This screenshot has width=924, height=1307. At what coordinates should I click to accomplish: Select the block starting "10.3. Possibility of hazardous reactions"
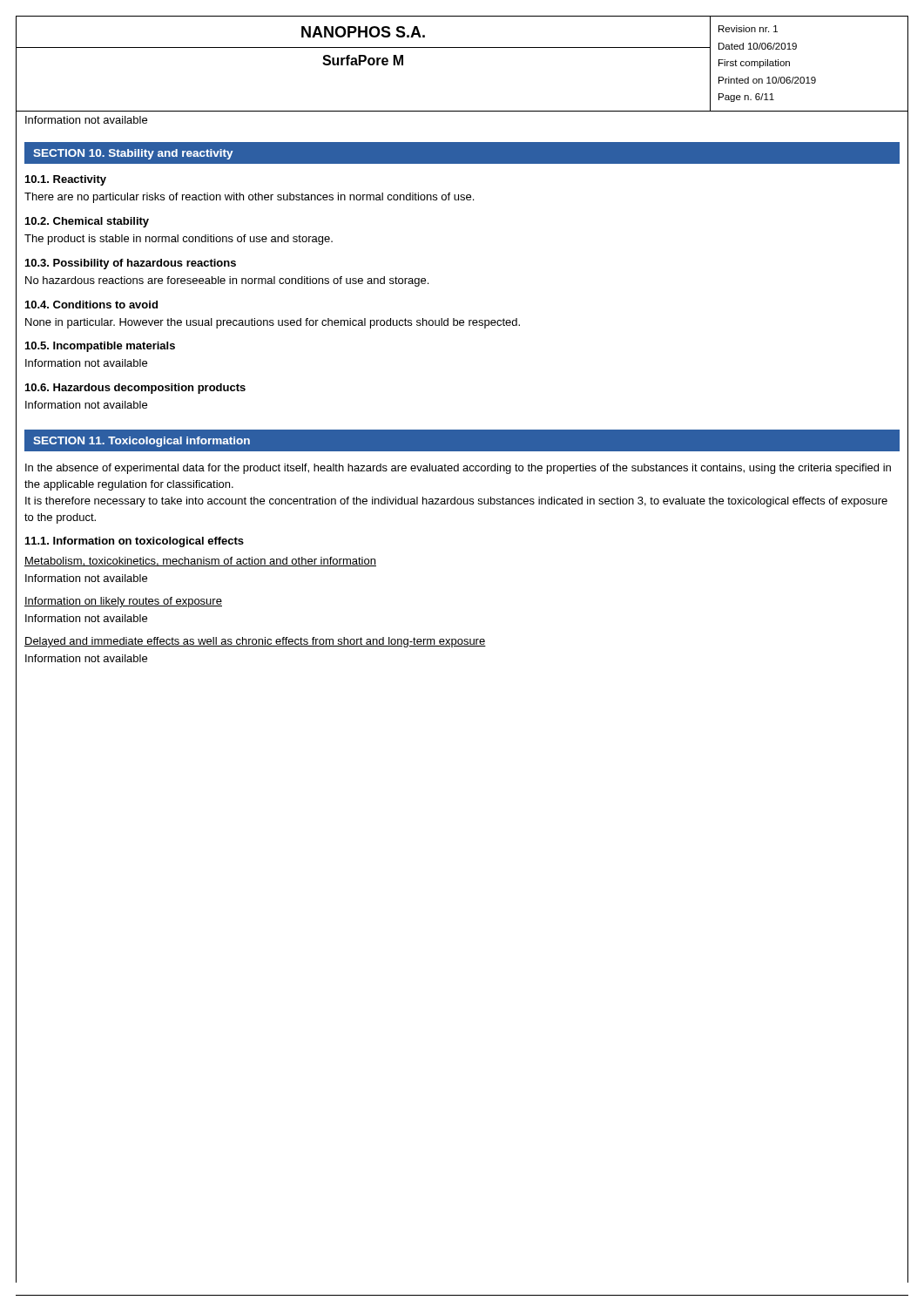(x=130, y=262)
